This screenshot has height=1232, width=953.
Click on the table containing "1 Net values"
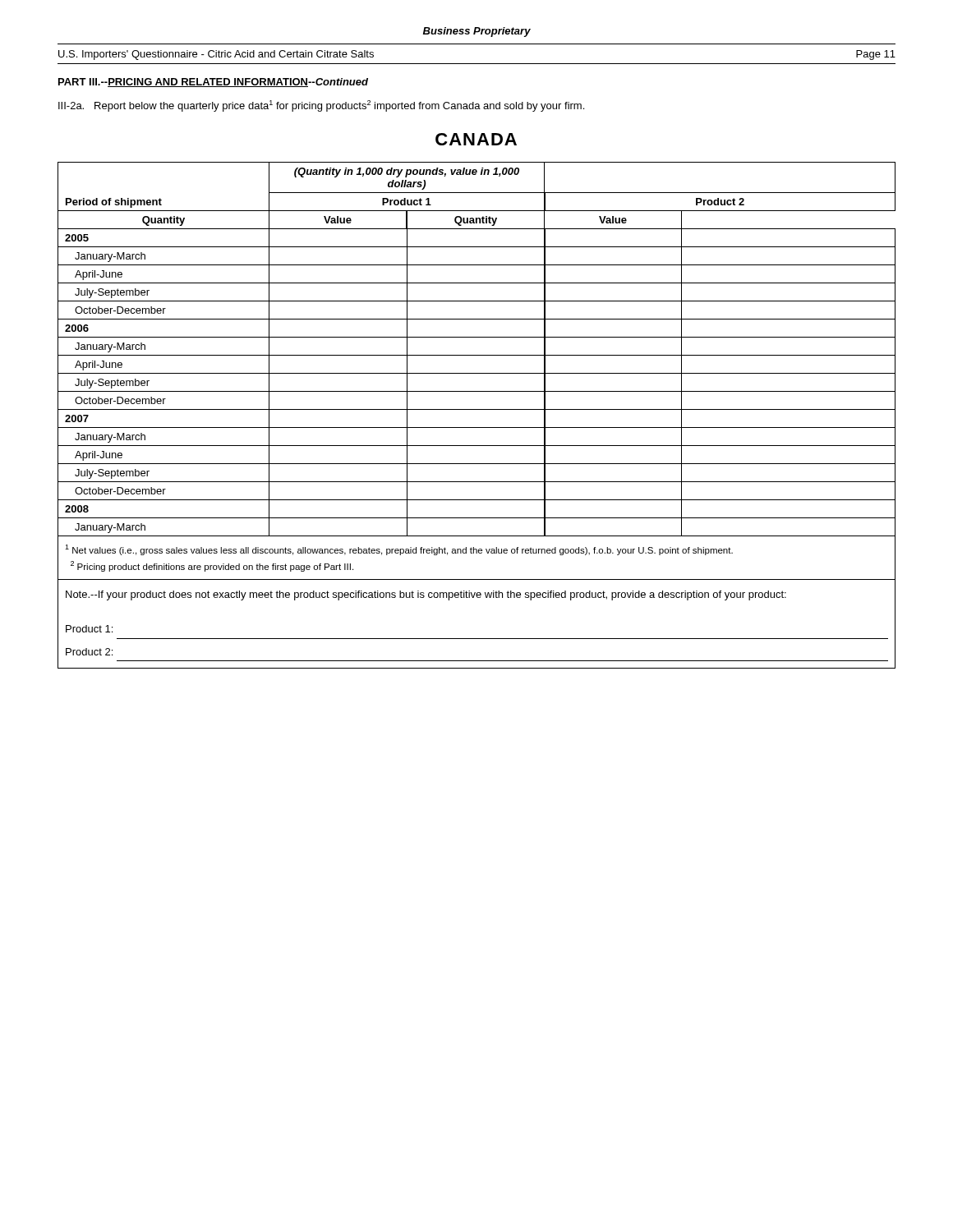[x=476, y=415]
